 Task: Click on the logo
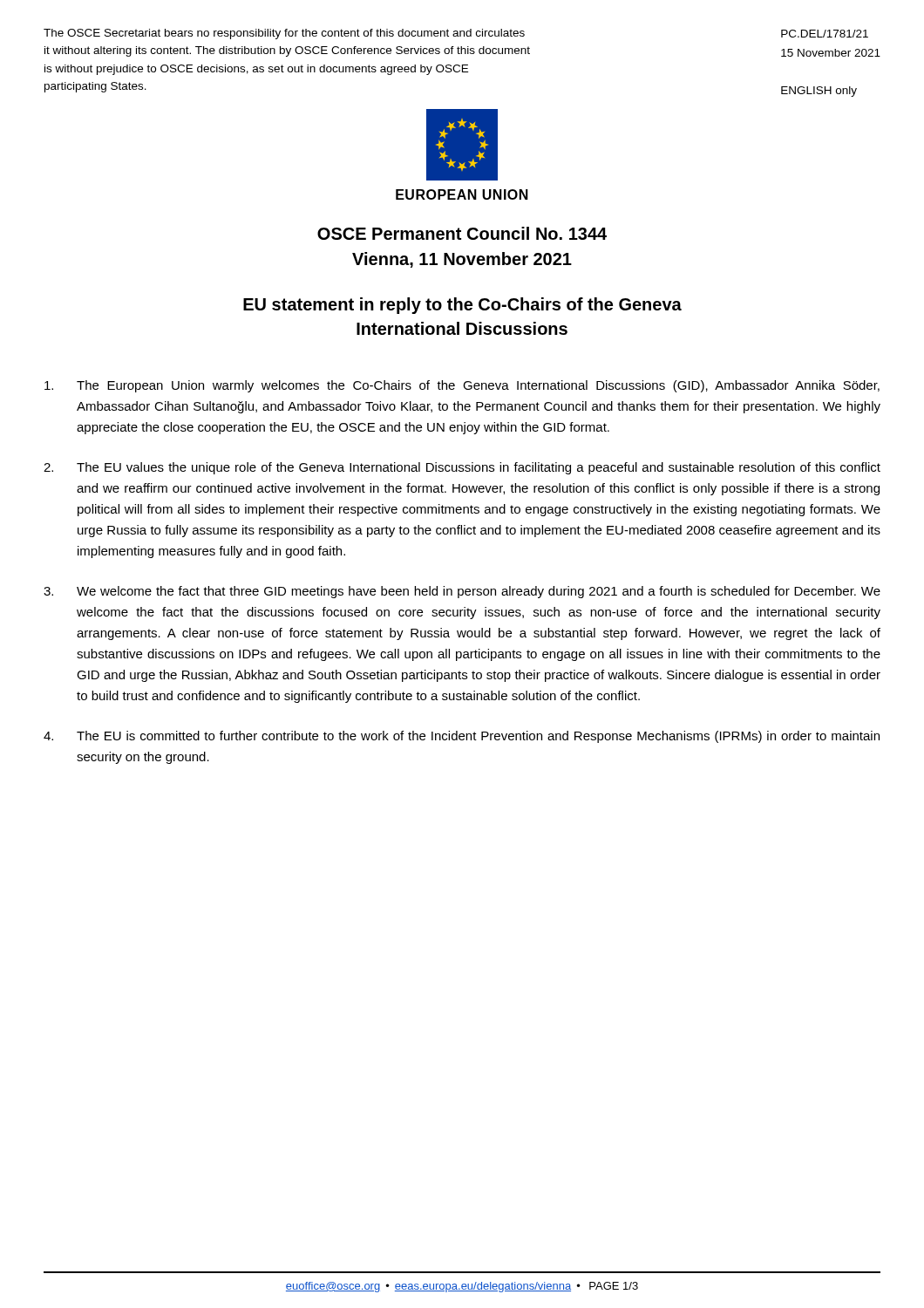point(462,145)
